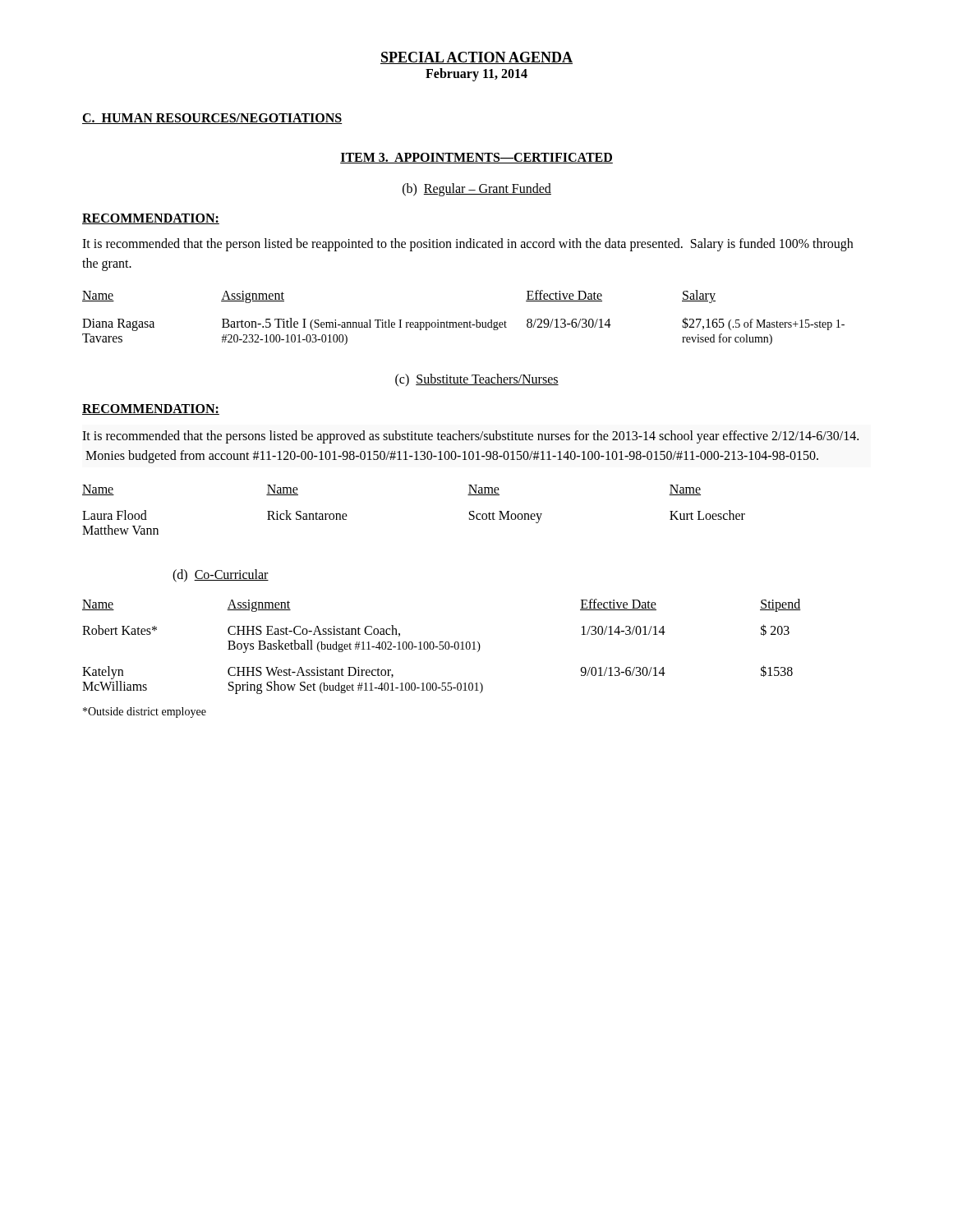The width and height of the screenshot is (953, 1232).
Task: Click where it says "C. HUMAN RESOURCES/NEGOTIATIONS"
Action: 212,118
